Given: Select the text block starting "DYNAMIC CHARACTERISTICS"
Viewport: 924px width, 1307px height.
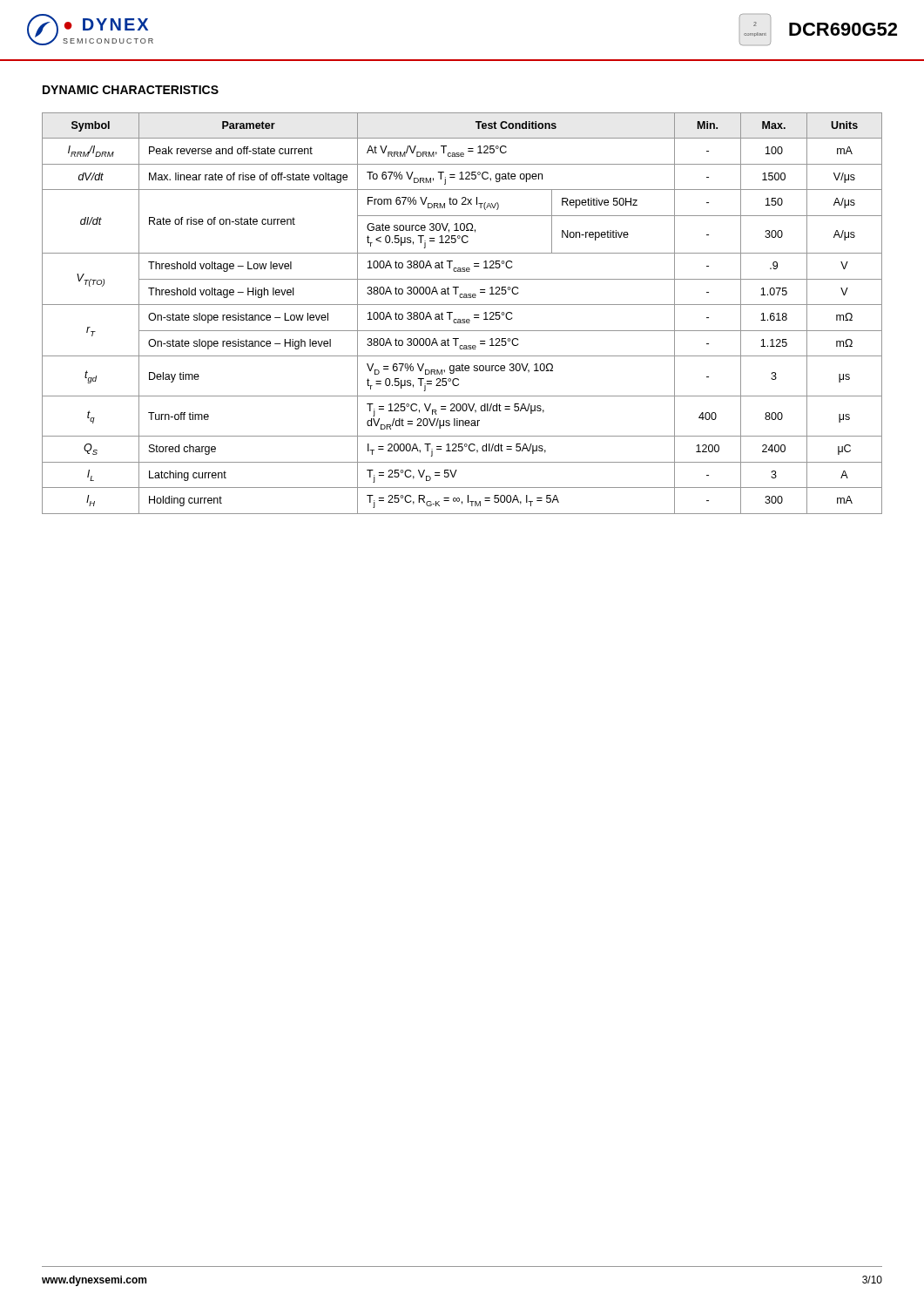Looking at the screenshot, I should [130, 90].
